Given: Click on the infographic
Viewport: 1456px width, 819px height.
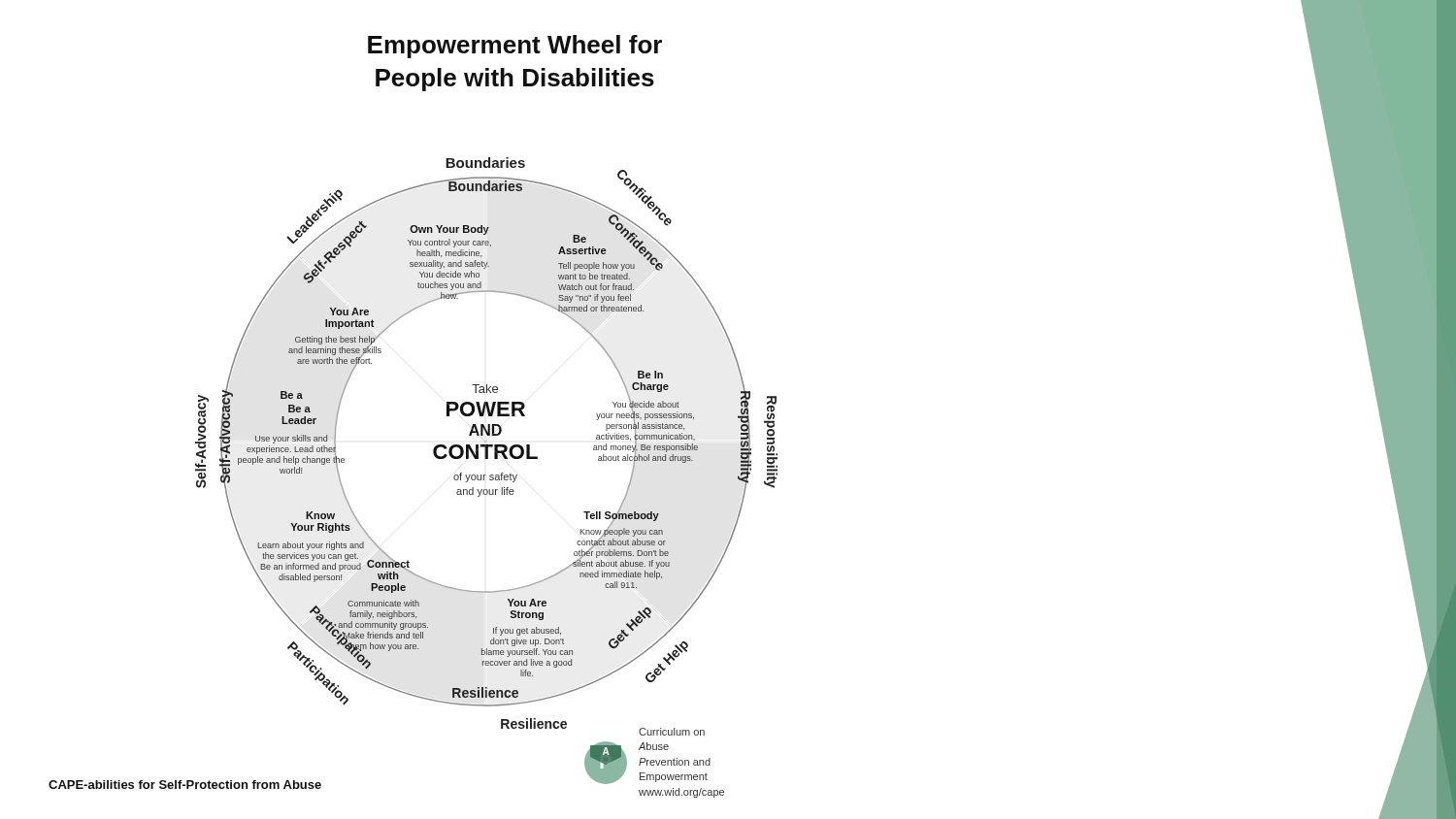Looking at the screenshot, I should pos(495,432).
